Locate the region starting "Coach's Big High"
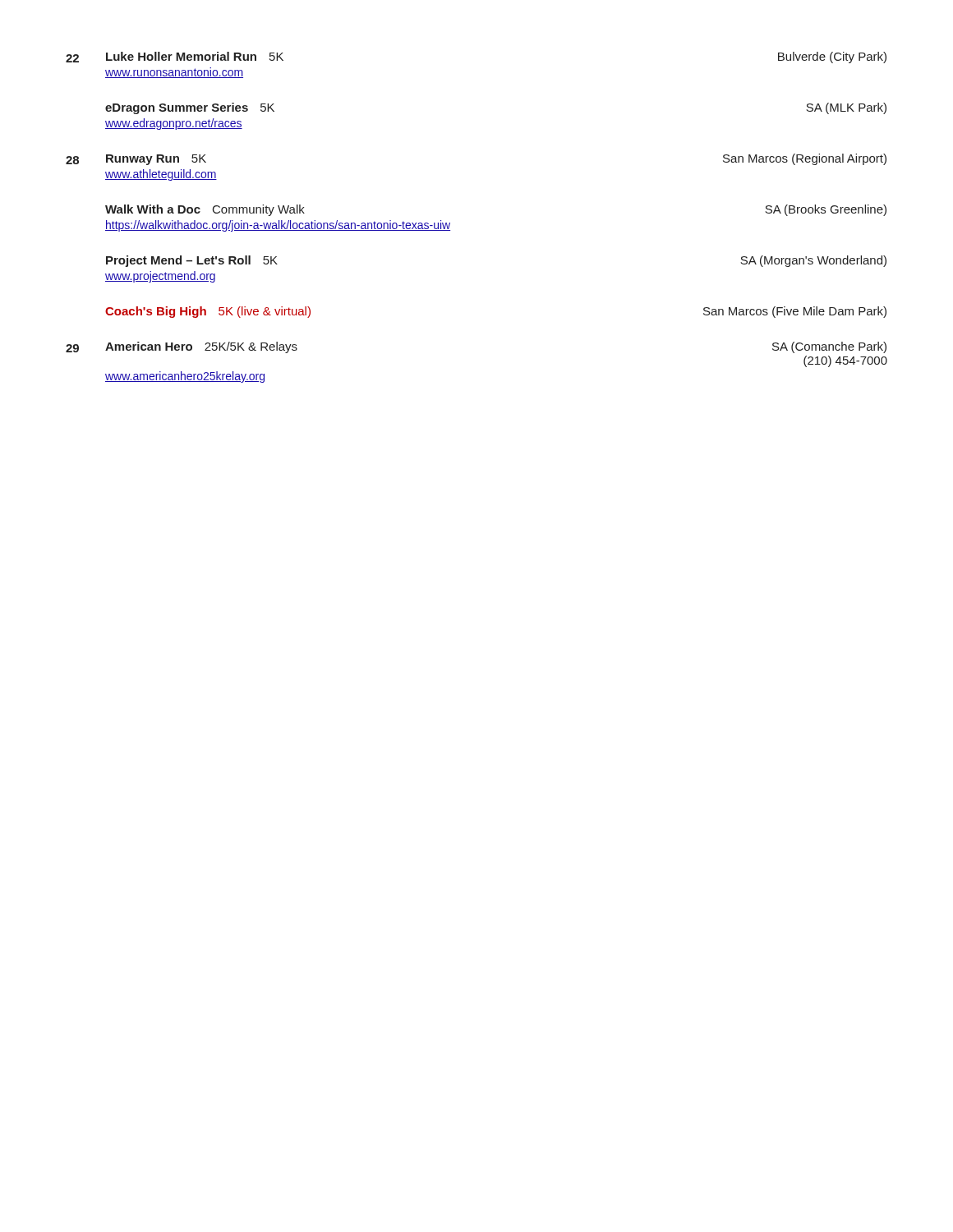This screenshot has width=953, height=1232. pos(161,312)
